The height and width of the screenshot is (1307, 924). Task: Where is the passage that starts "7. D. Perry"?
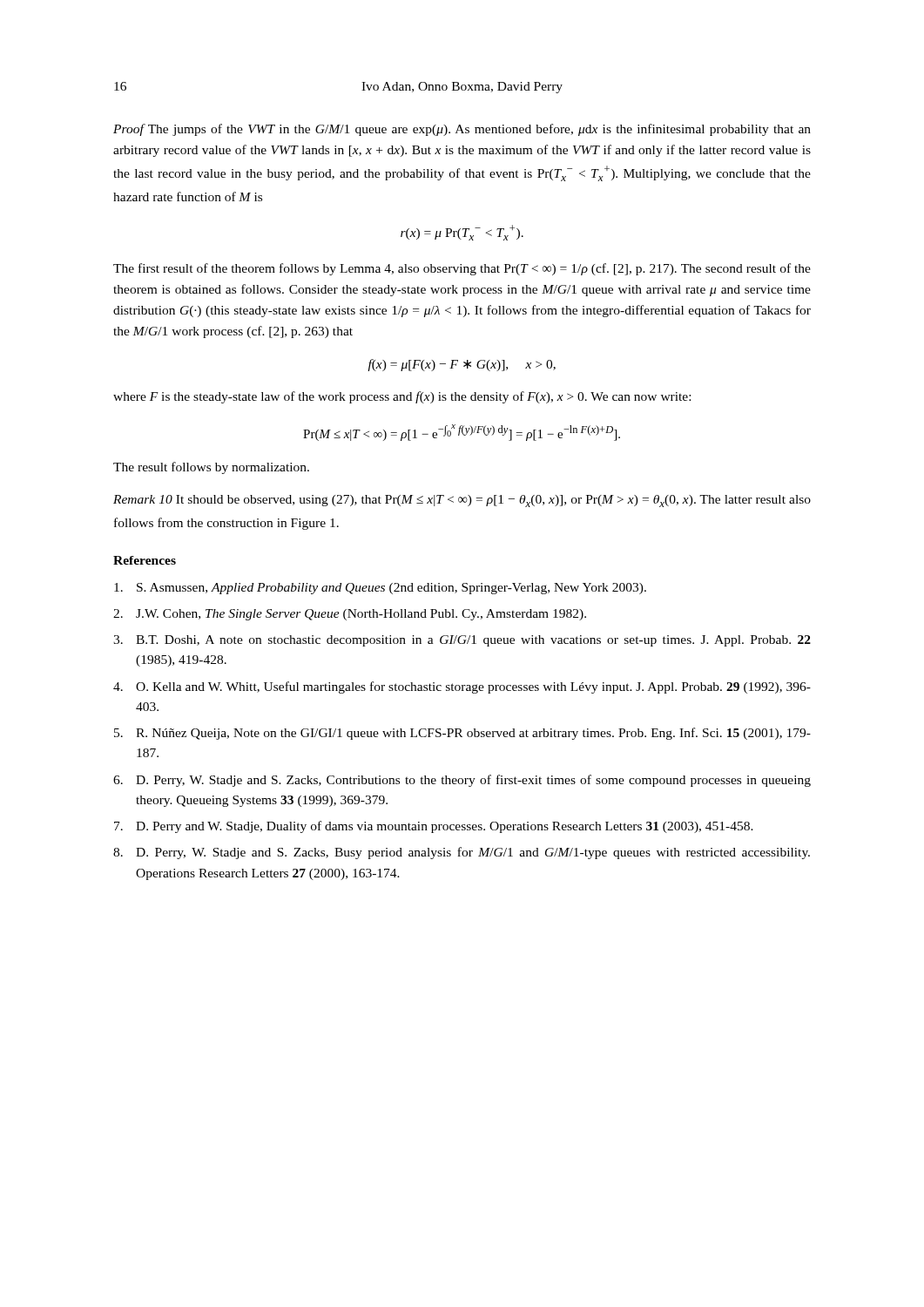(x=462, y=826)
